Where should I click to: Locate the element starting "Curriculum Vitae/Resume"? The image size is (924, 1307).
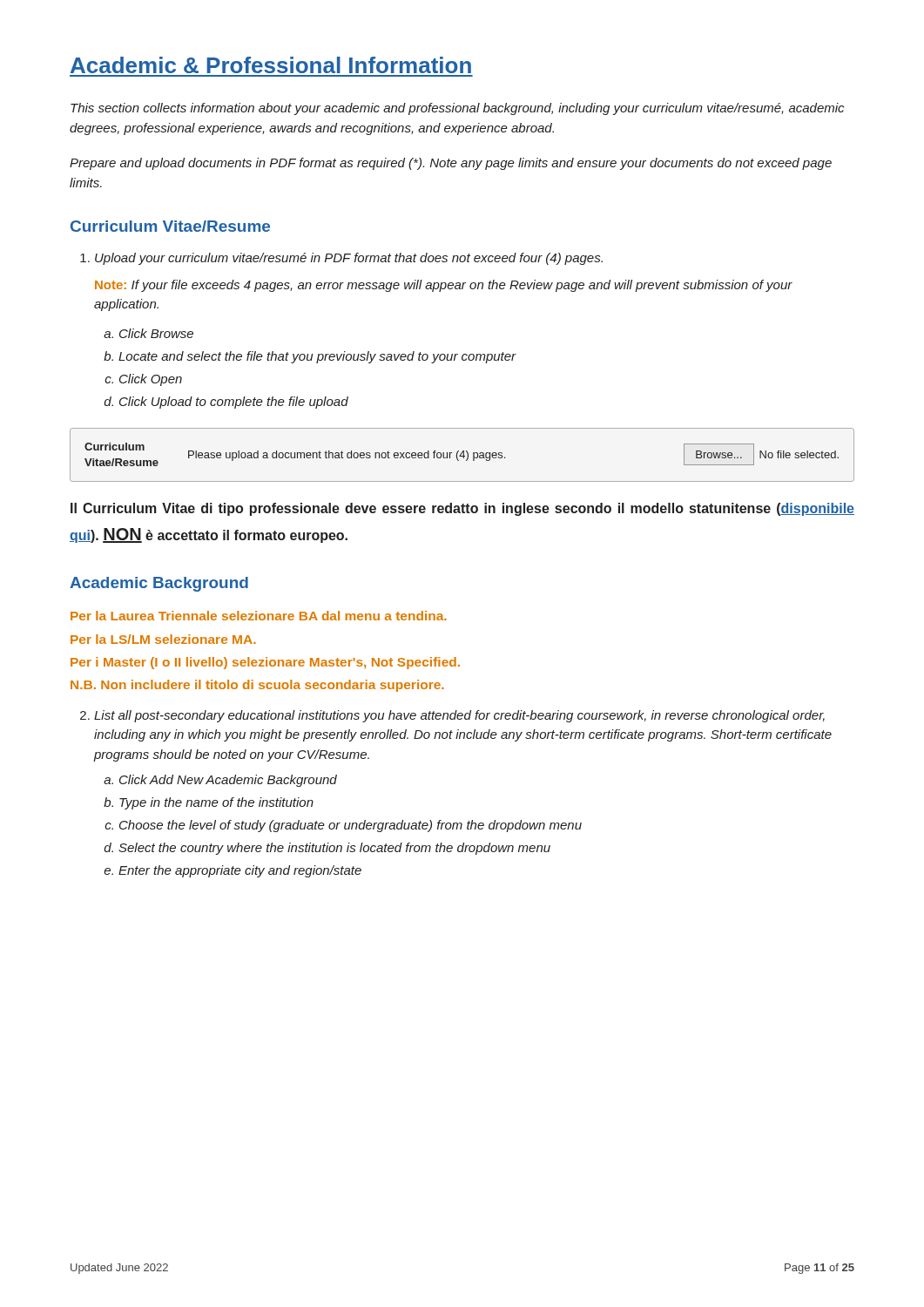(170, 226)
